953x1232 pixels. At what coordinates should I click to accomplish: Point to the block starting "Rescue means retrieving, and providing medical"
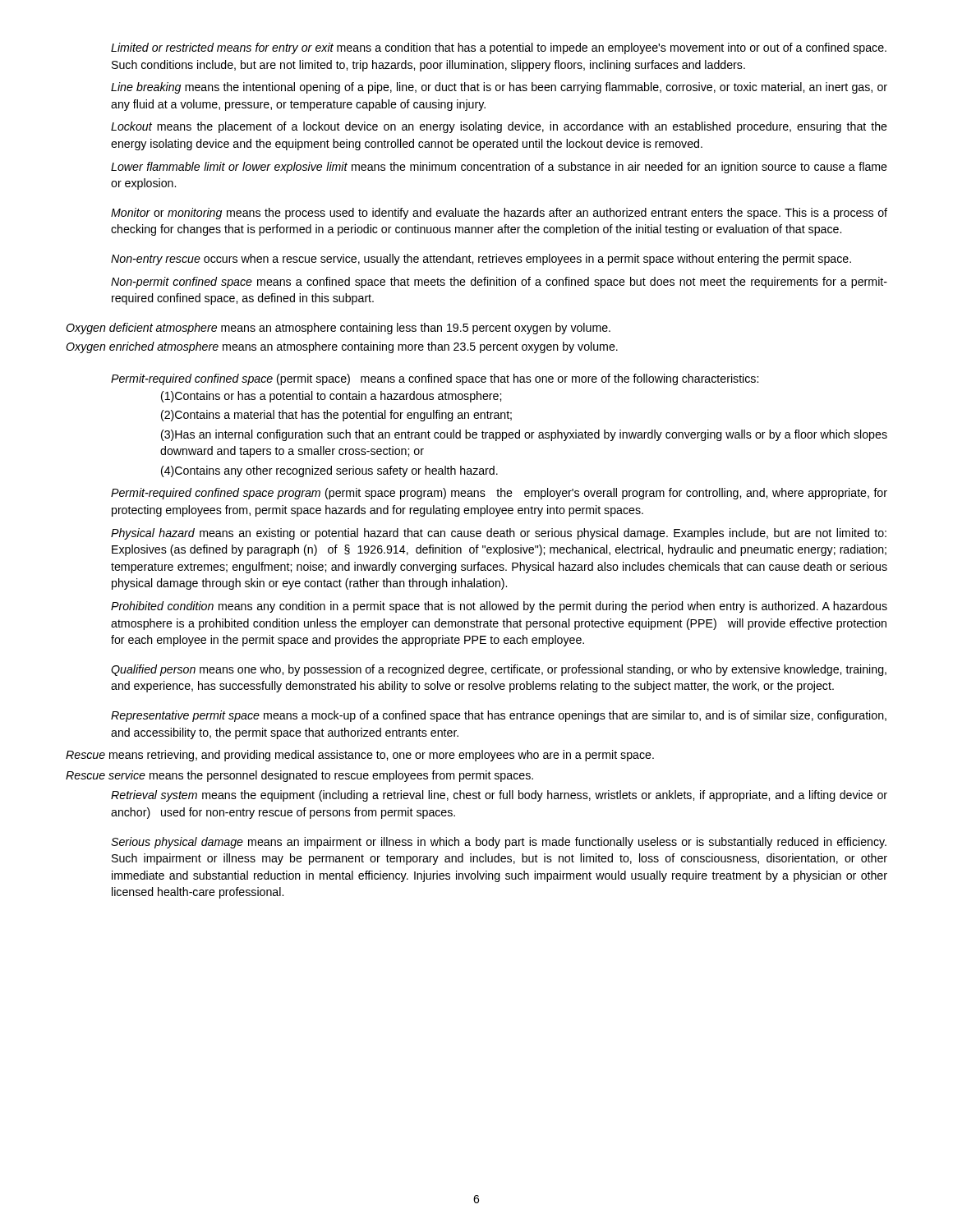(360, 755)
